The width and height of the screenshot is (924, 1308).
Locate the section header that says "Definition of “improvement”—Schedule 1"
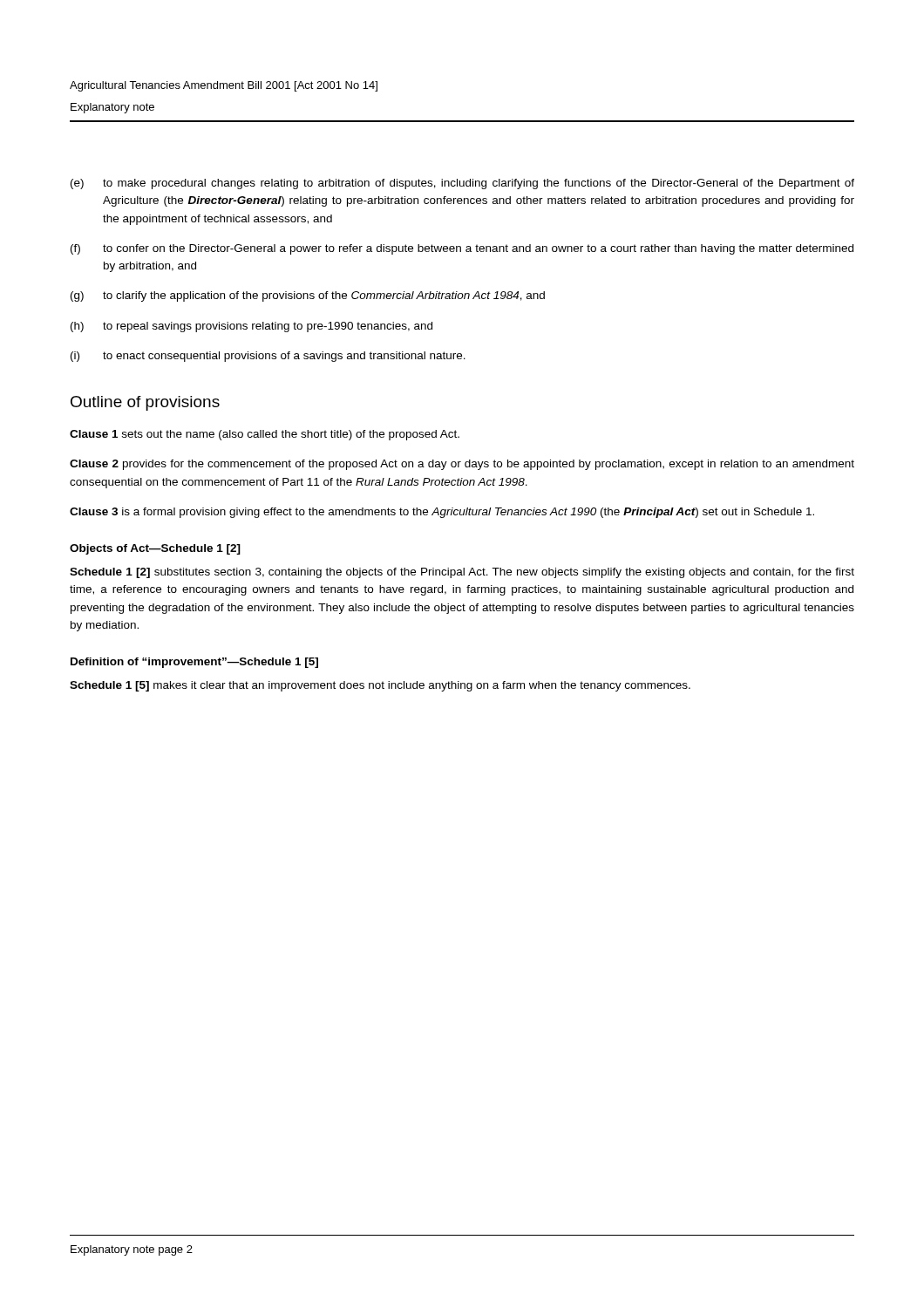(194, 661)
